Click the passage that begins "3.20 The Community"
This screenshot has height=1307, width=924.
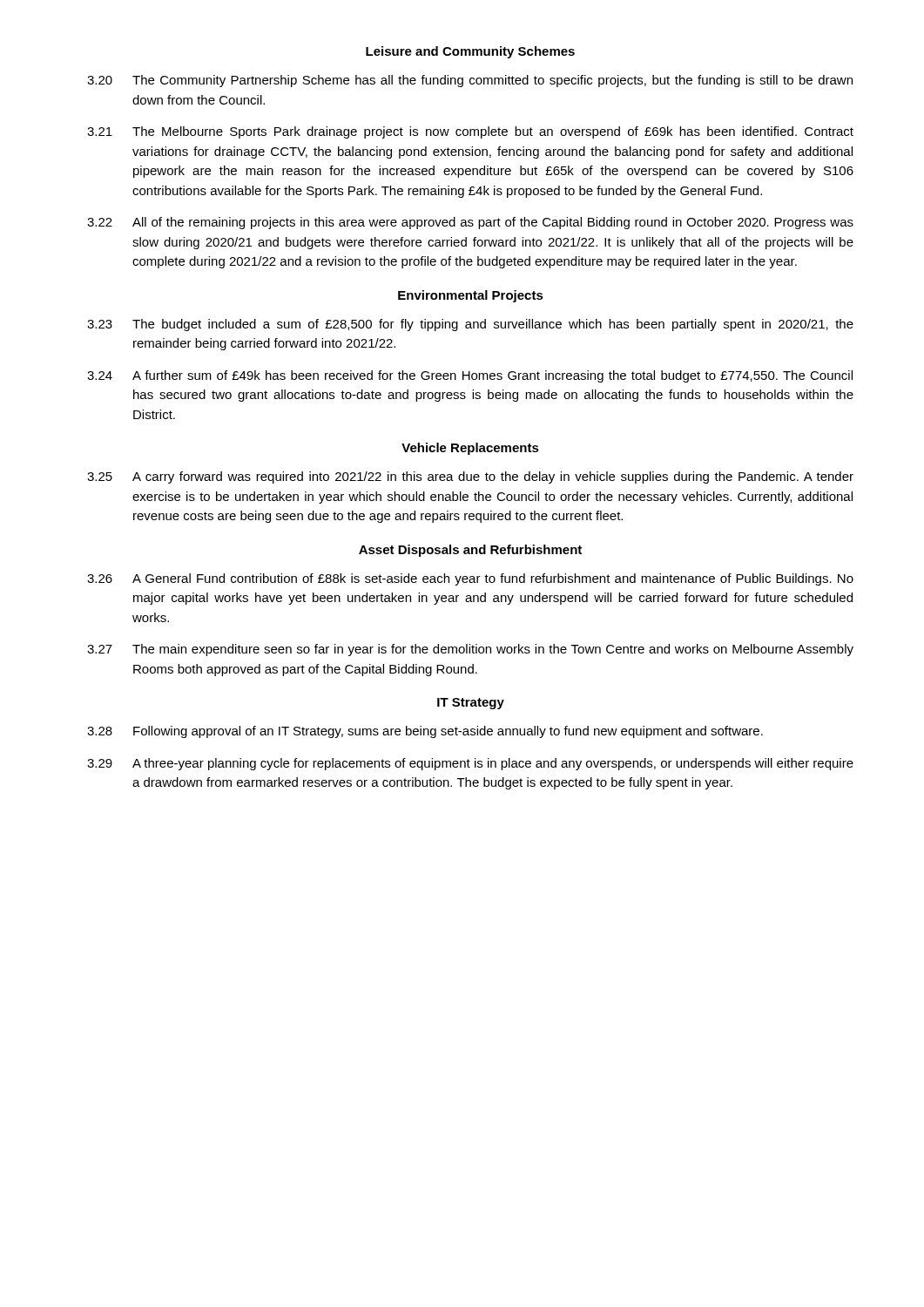click(x=470, y=90)
